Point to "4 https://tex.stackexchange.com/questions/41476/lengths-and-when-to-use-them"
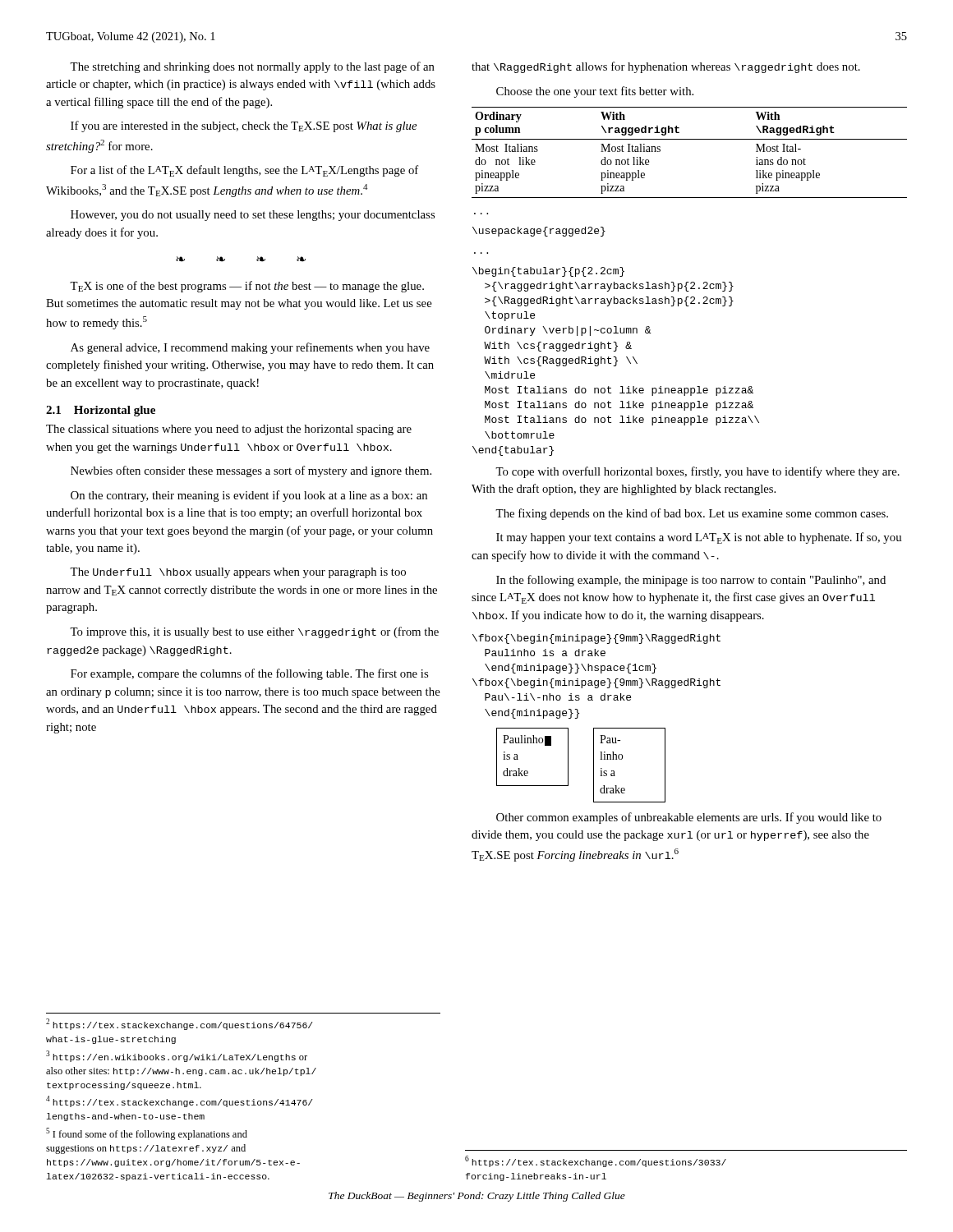Image resolution: width=953 pixels, height=1232 pixels. tap(180, 1109)
